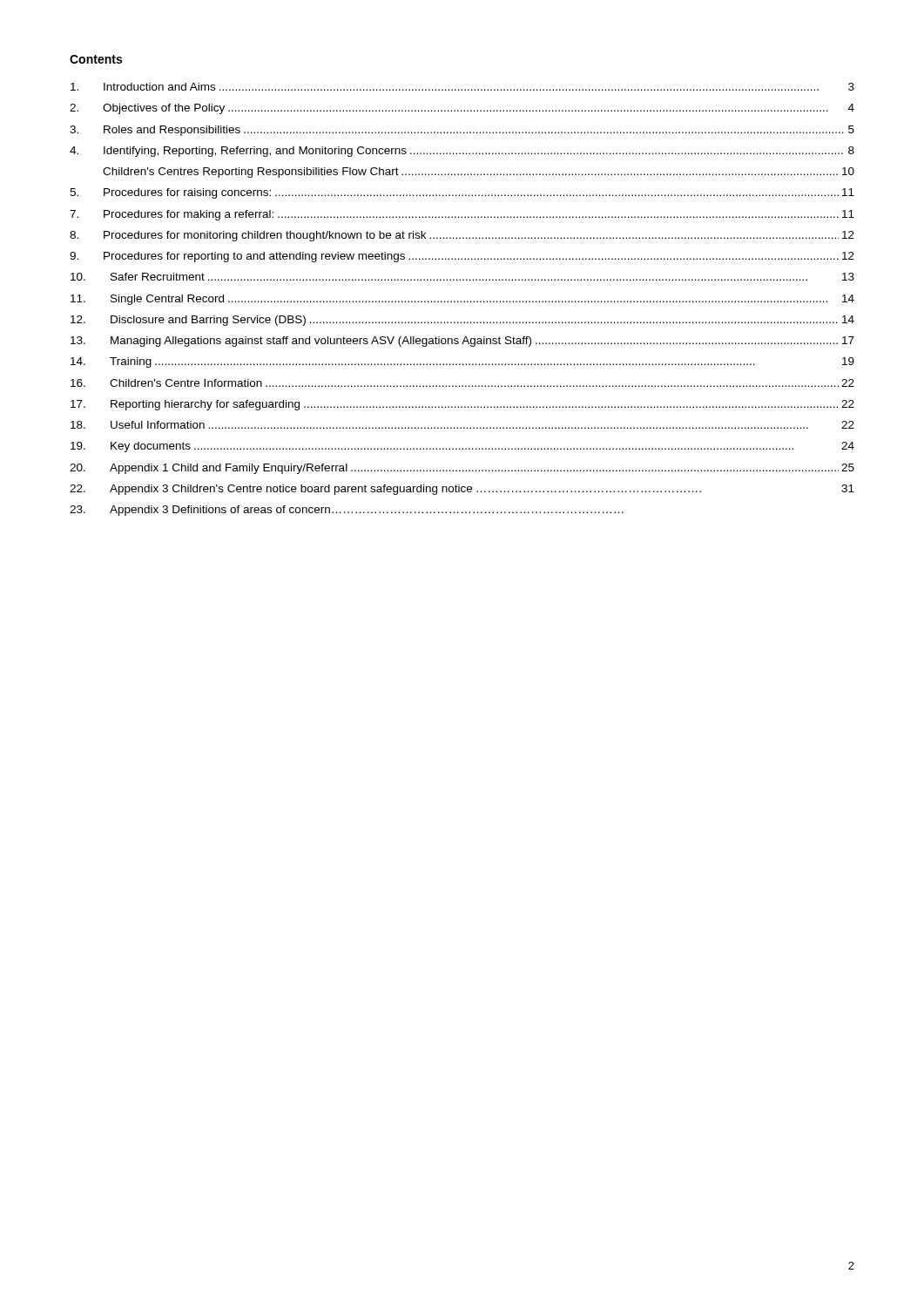Where is the passage that starts "9. Procedures for reporting to"?
Viewport: 924px width, 1307px height.
click(462, 256)
